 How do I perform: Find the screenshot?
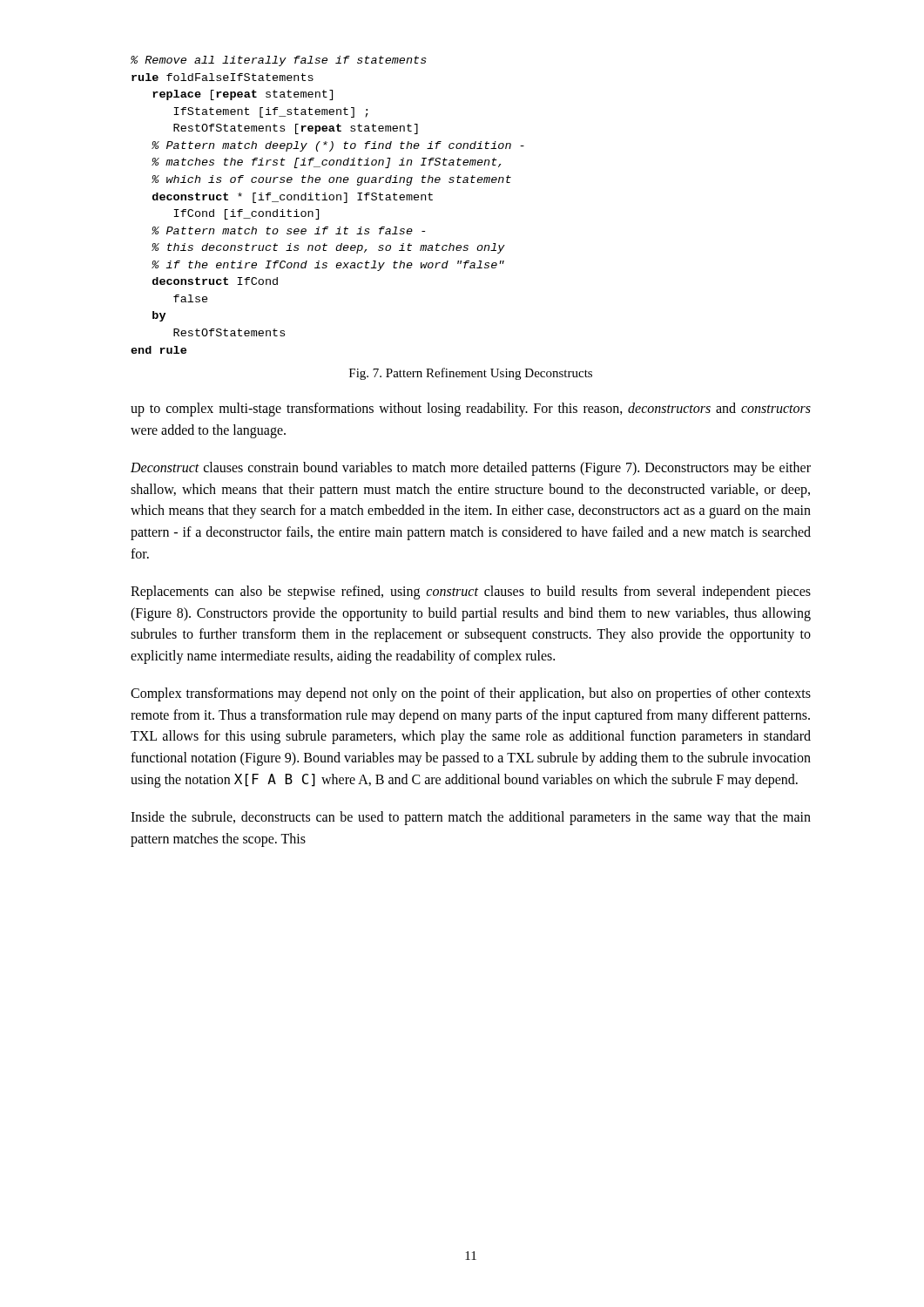click(471, 206)
